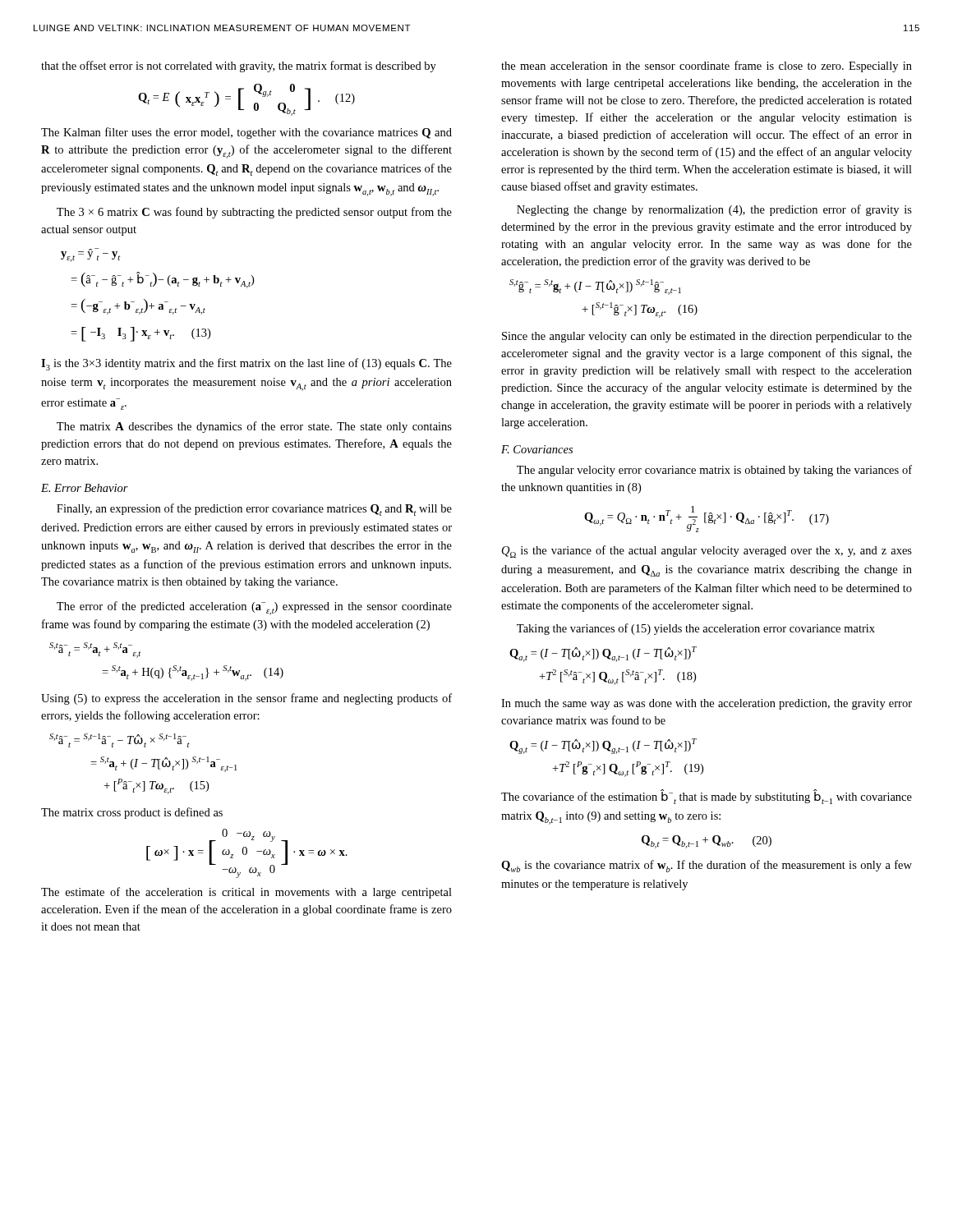Select the text starting "F. Covariances"

537,449
